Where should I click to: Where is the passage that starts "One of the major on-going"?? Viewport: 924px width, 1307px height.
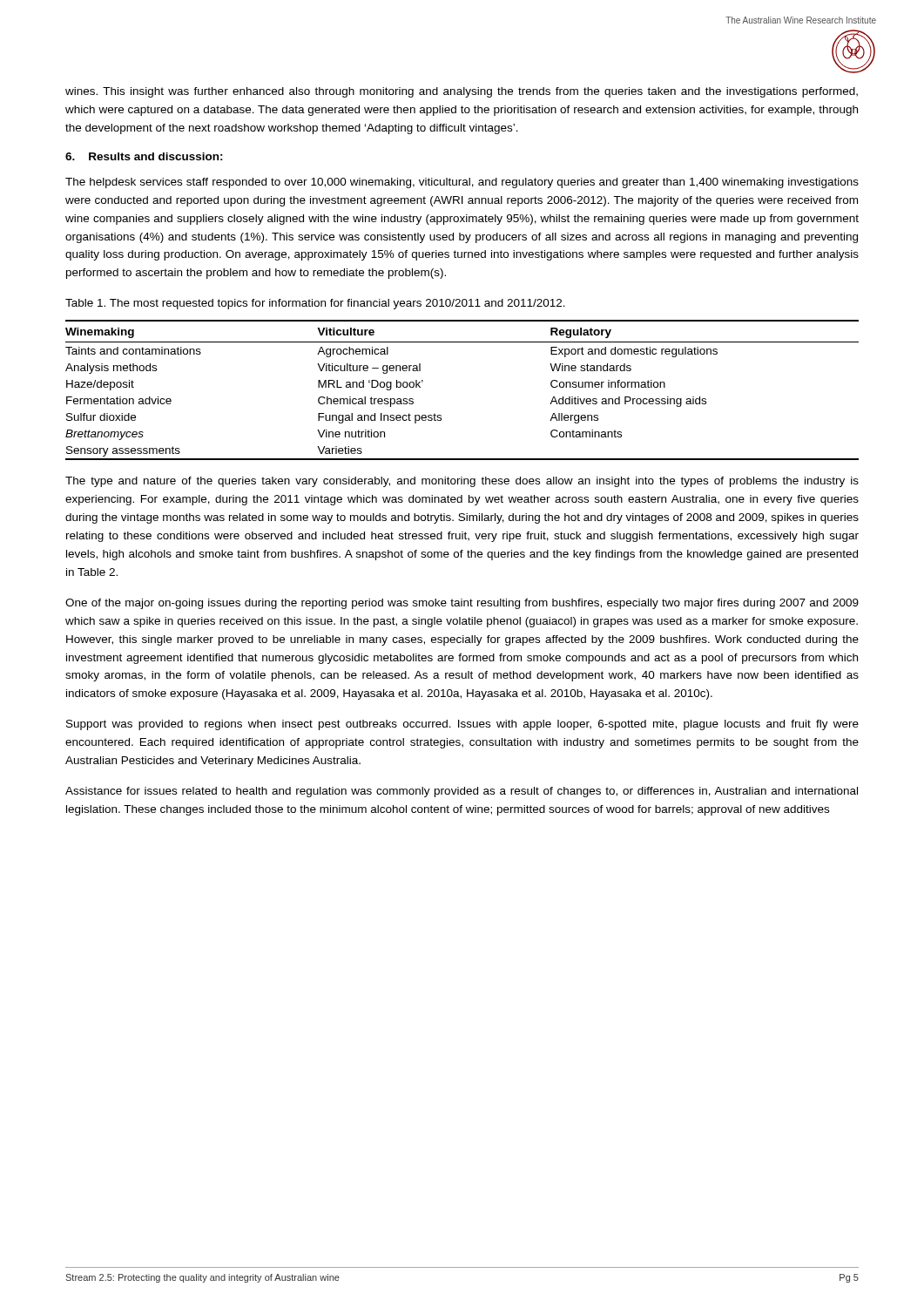pos(462,648)
